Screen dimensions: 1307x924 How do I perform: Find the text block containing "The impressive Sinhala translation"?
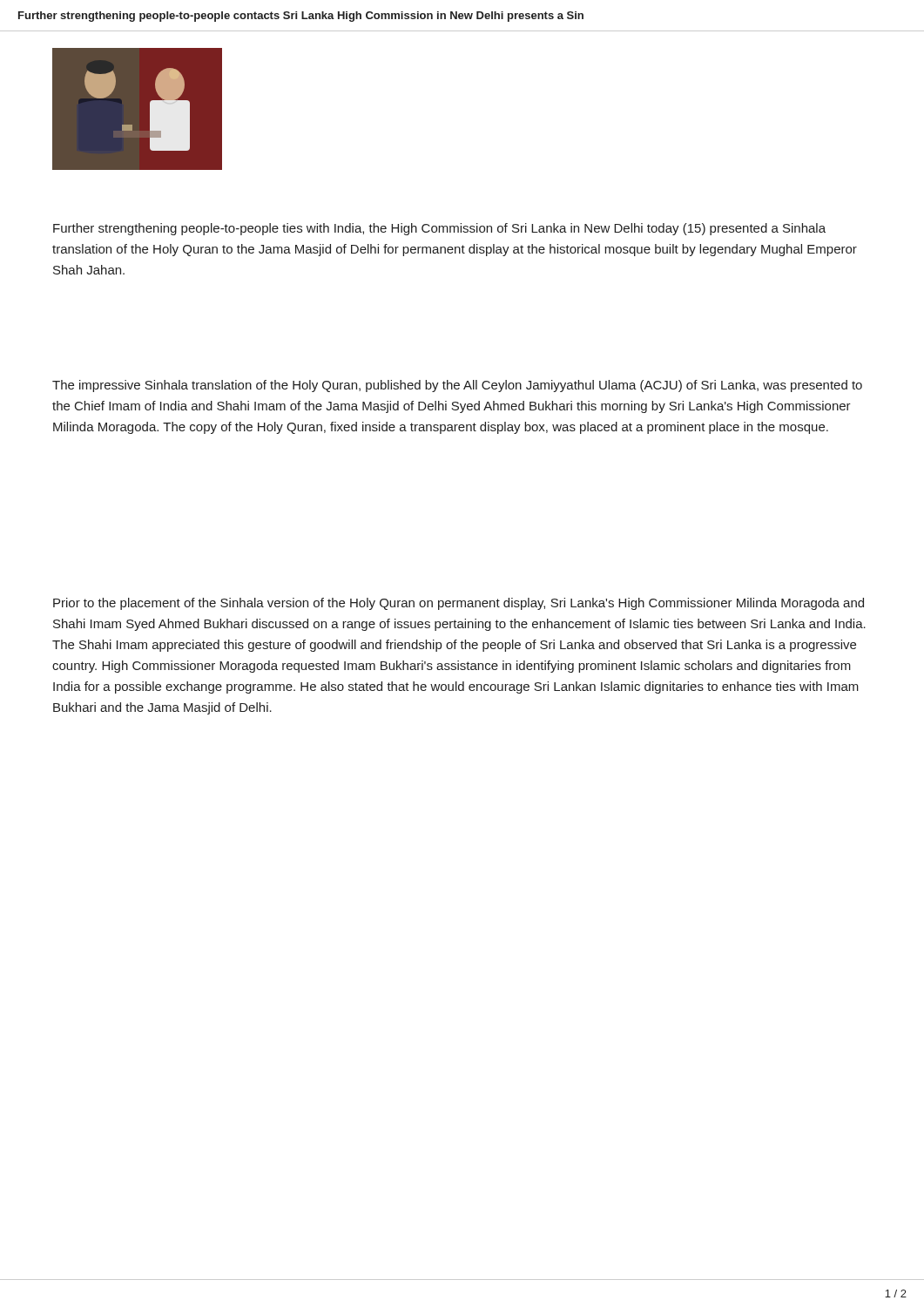[x=457, y=406]
